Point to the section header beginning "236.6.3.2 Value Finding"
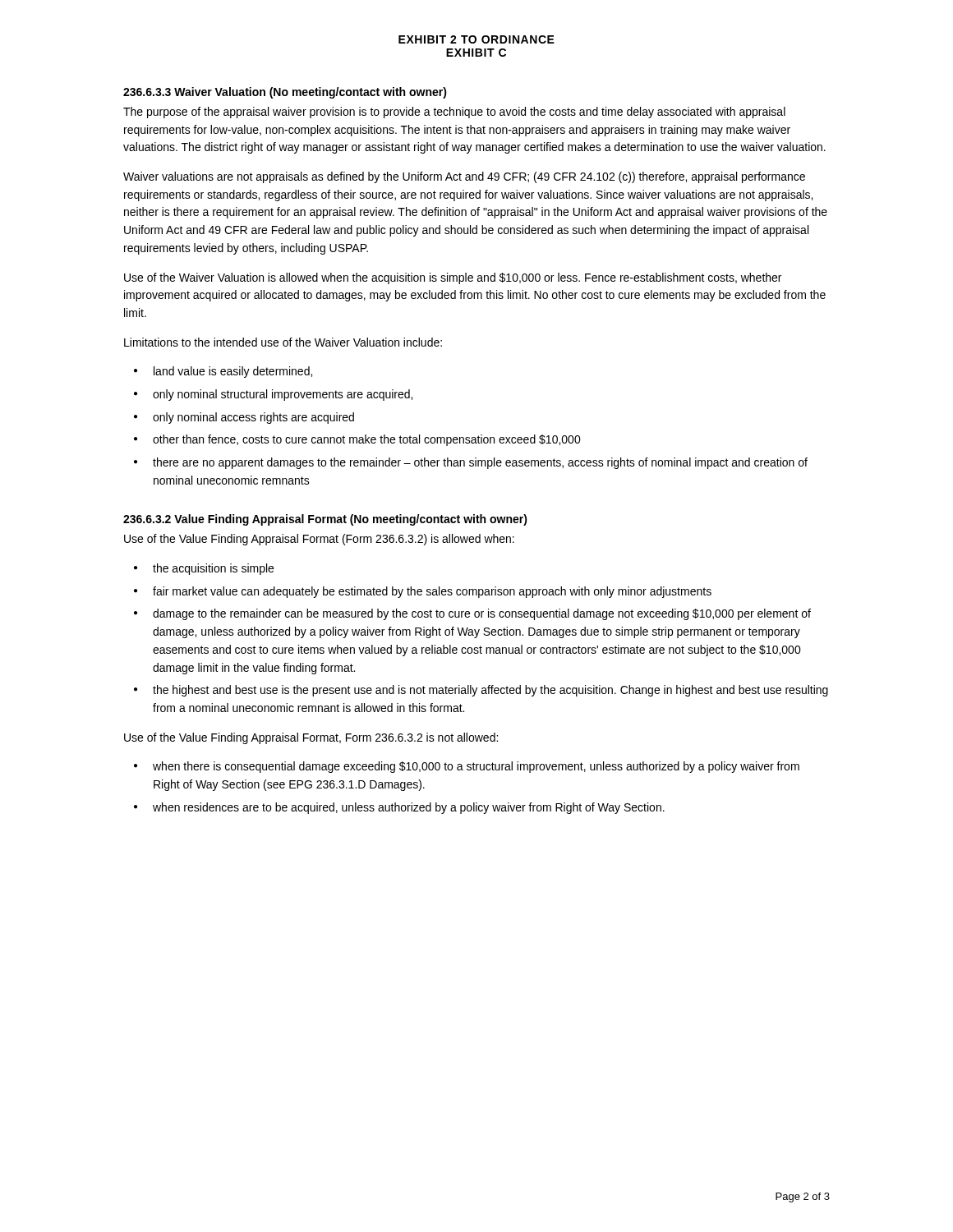 pyautogui.click(x=325, y=519)
